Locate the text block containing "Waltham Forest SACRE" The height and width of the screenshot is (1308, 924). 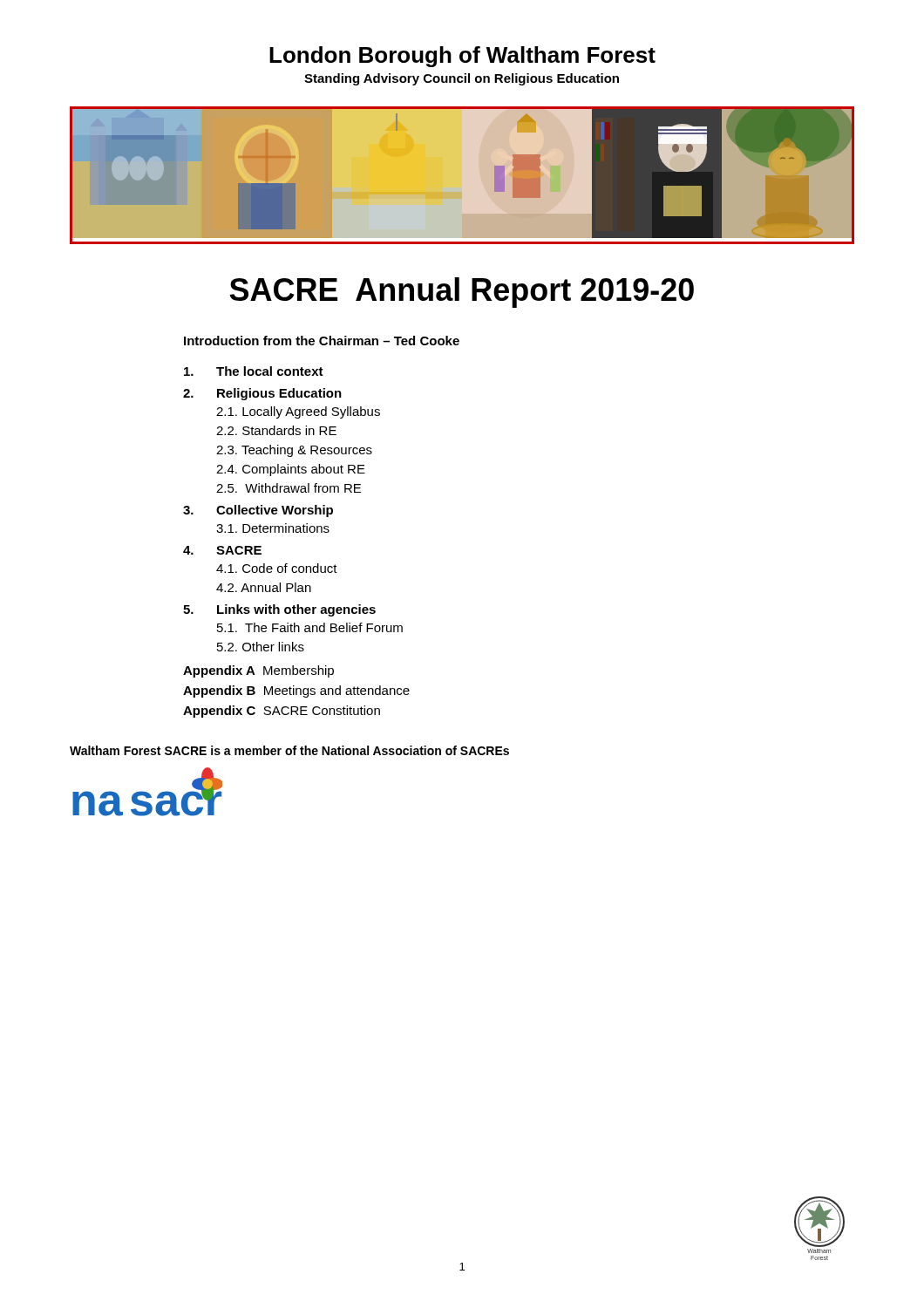pyautogui.click(x=290, y=751)
